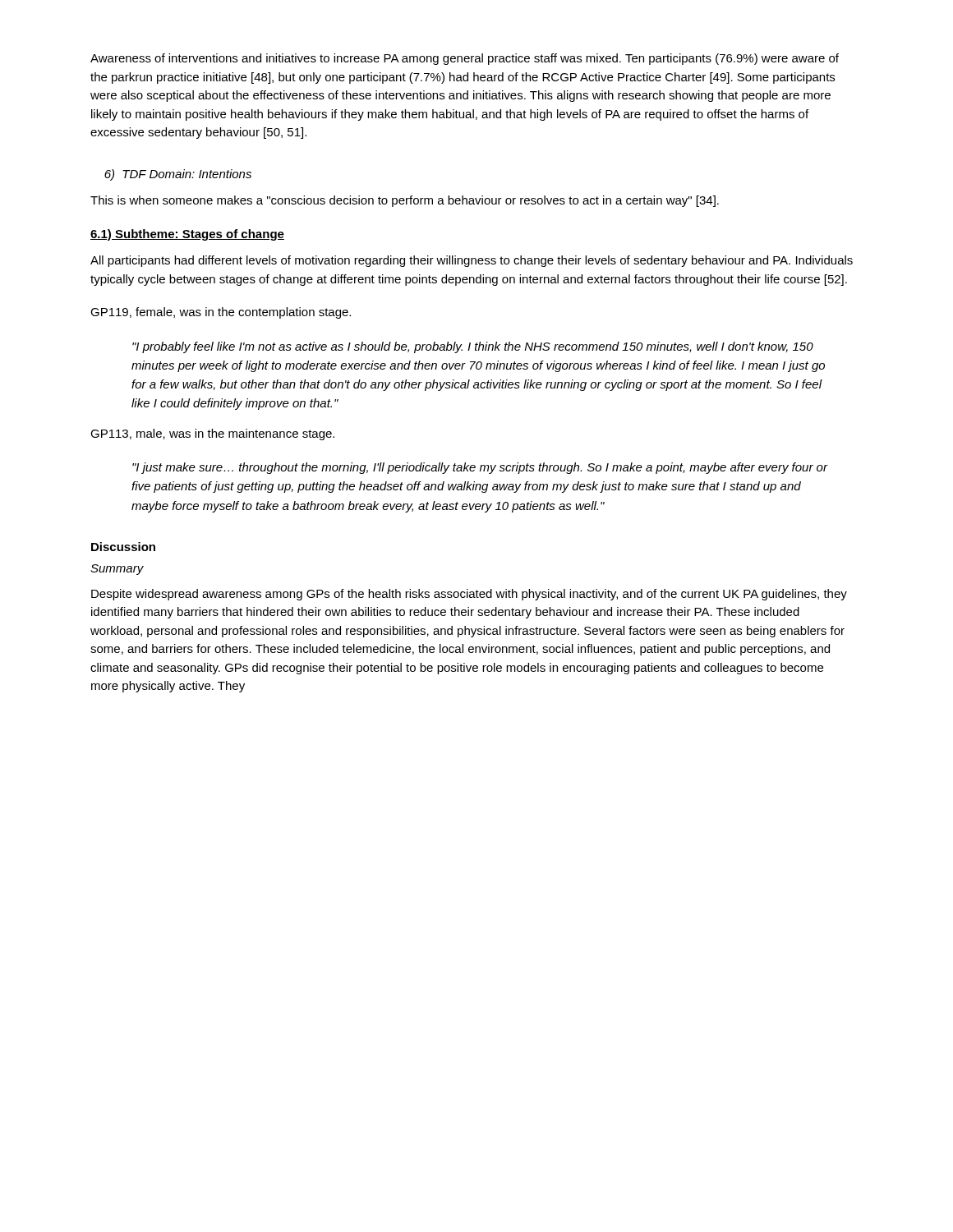The width and height of the screenshot is (953, 1232).
Task: Click on the region starting ""I probably feel like I'm"
Action: point(485,375)
